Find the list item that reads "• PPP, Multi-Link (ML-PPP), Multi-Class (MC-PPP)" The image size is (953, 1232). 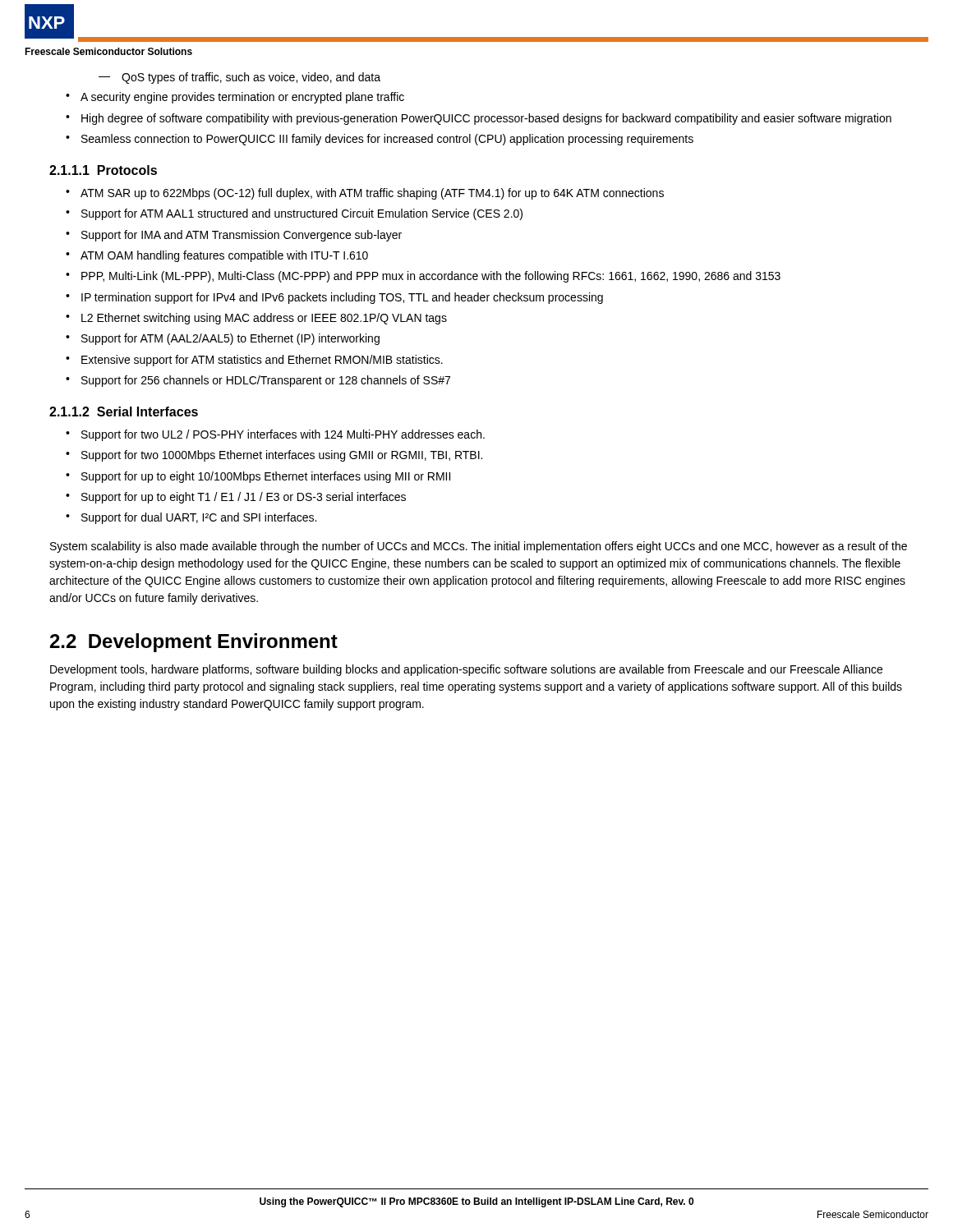coord(493,276)
